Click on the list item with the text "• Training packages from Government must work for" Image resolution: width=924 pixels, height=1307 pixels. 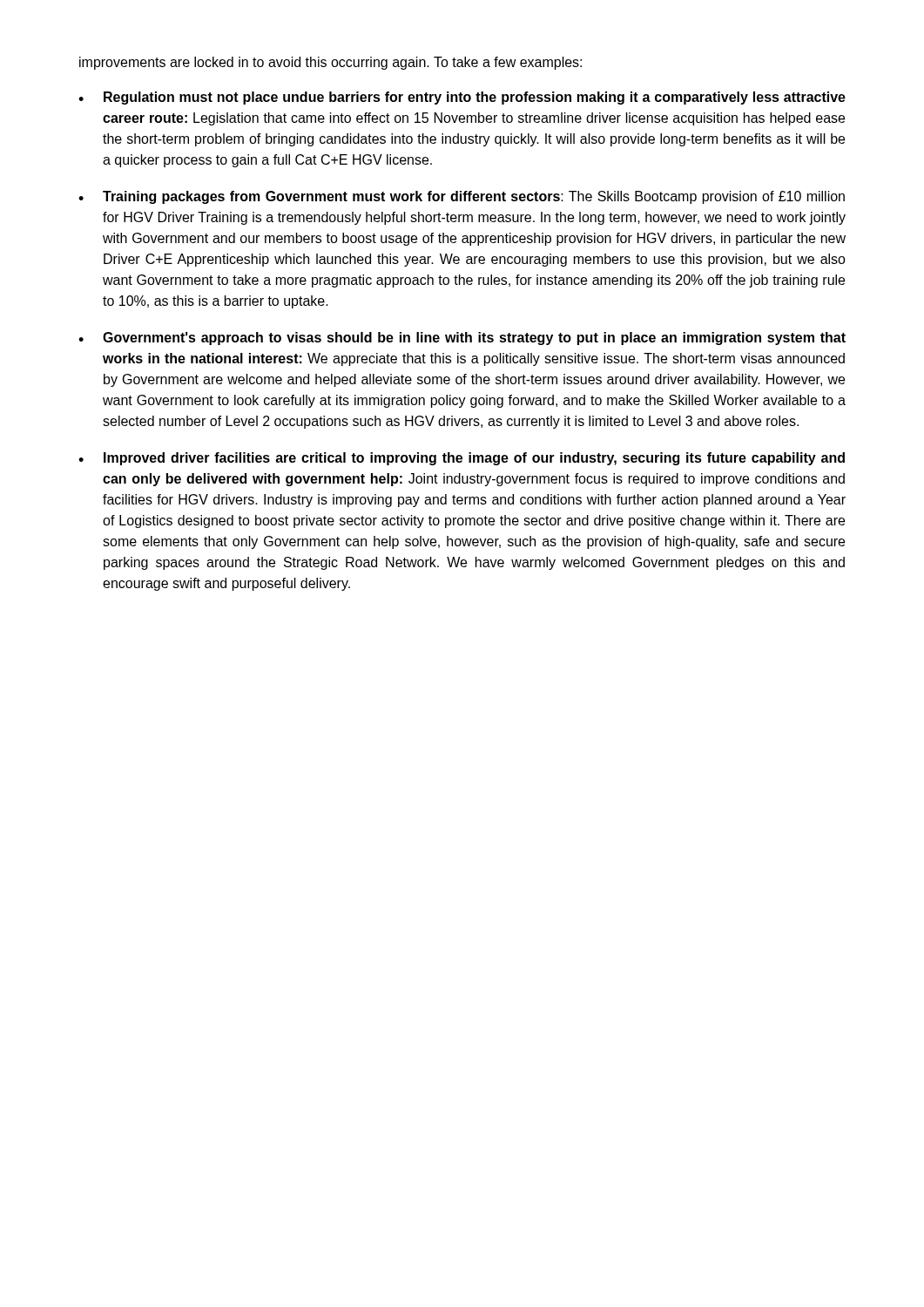462,249
